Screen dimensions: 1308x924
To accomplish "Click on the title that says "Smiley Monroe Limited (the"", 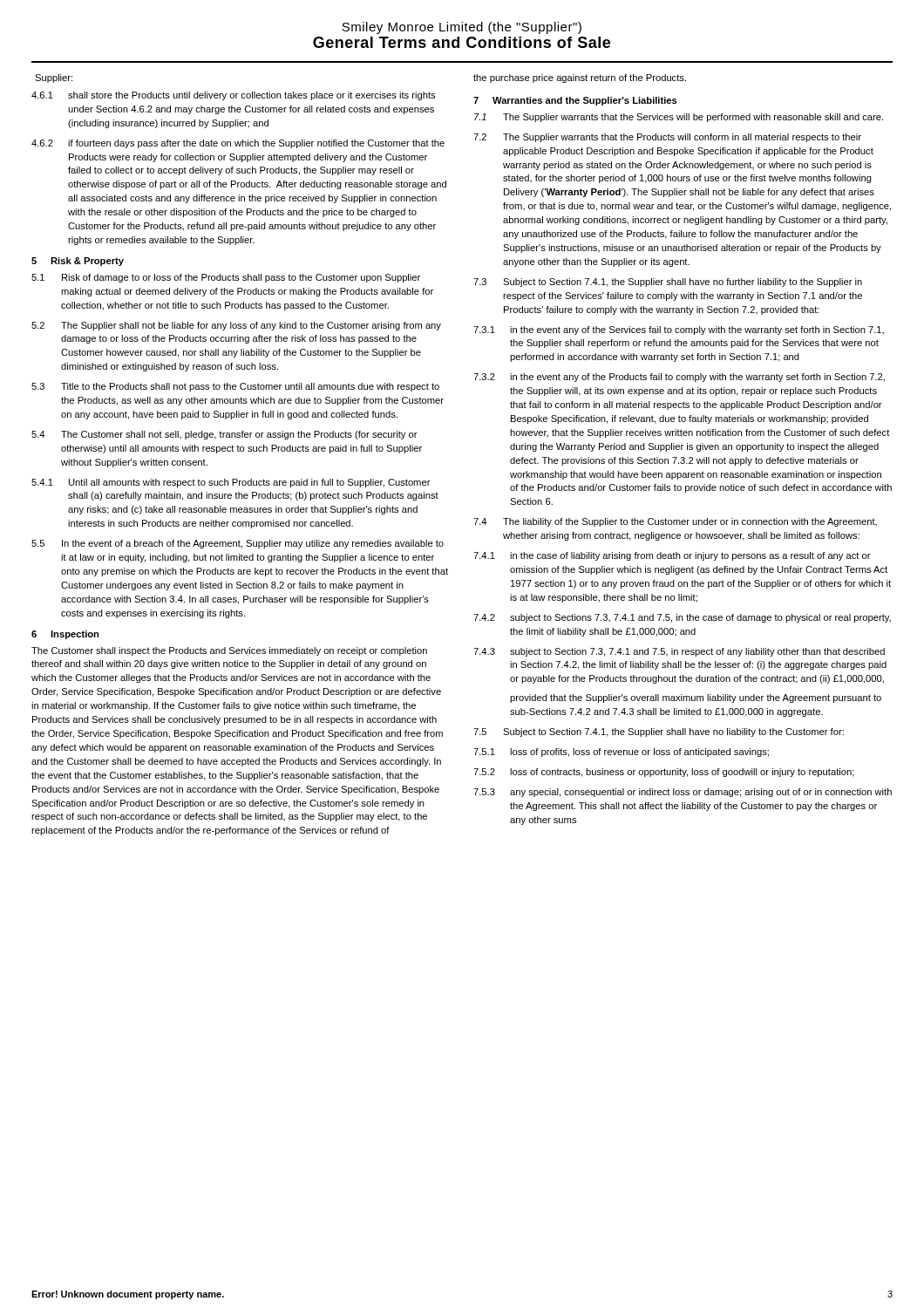I will pos(462,36).
